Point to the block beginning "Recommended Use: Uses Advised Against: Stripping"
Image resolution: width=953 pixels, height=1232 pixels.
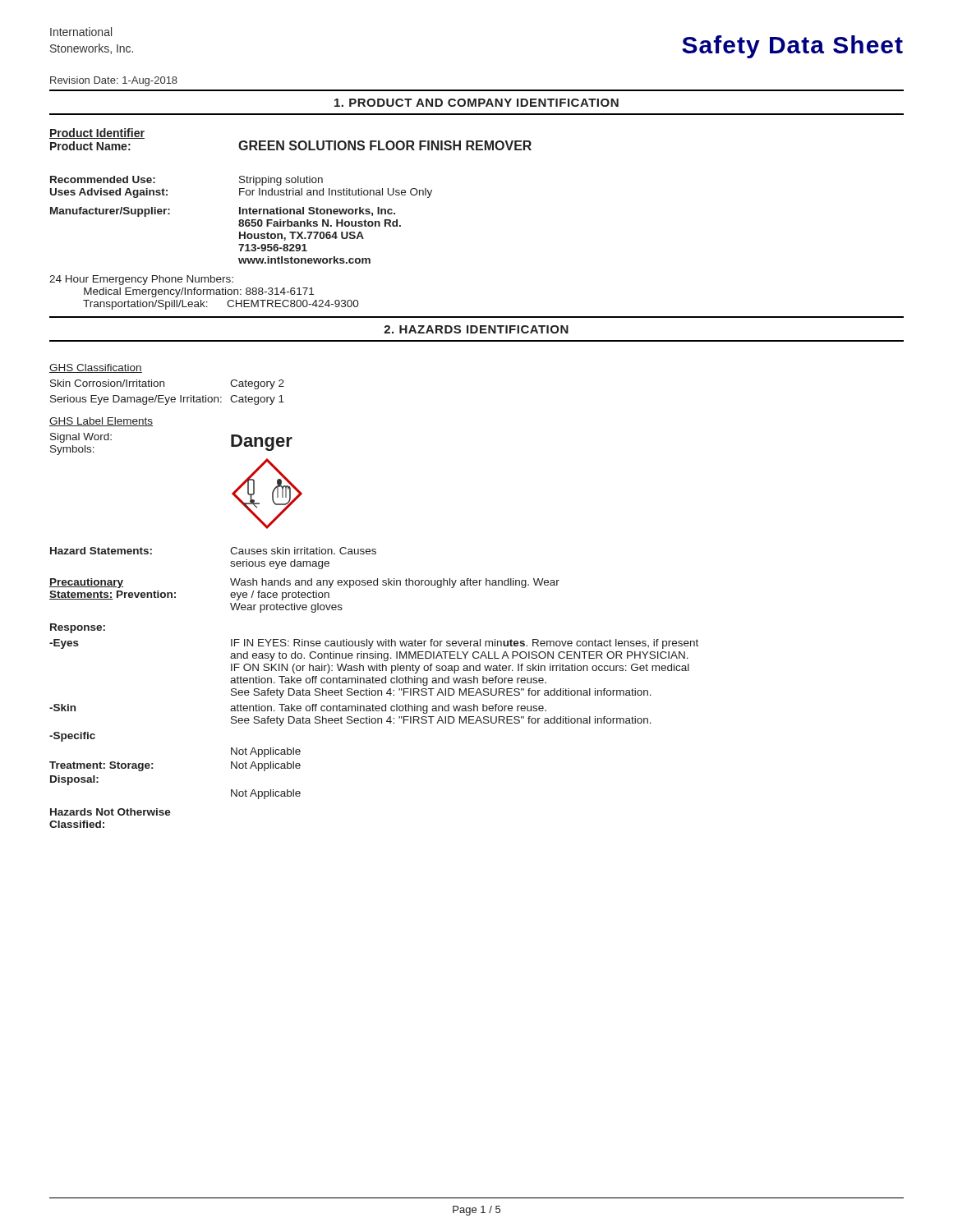[241, 187]
